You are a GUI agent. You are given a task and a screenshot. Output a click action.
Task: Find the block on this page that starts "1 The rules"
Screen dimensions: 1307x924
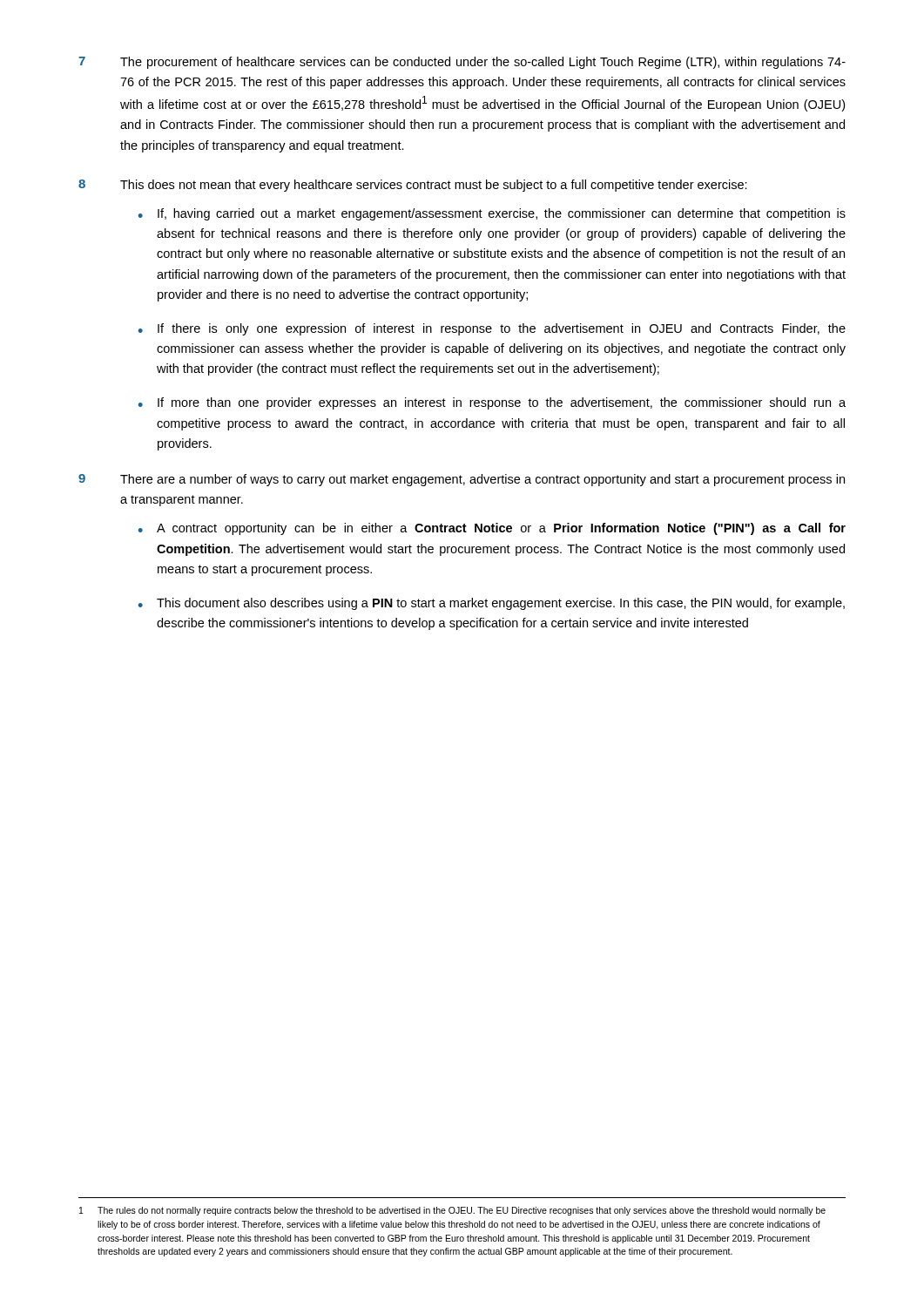[462, 1232]
